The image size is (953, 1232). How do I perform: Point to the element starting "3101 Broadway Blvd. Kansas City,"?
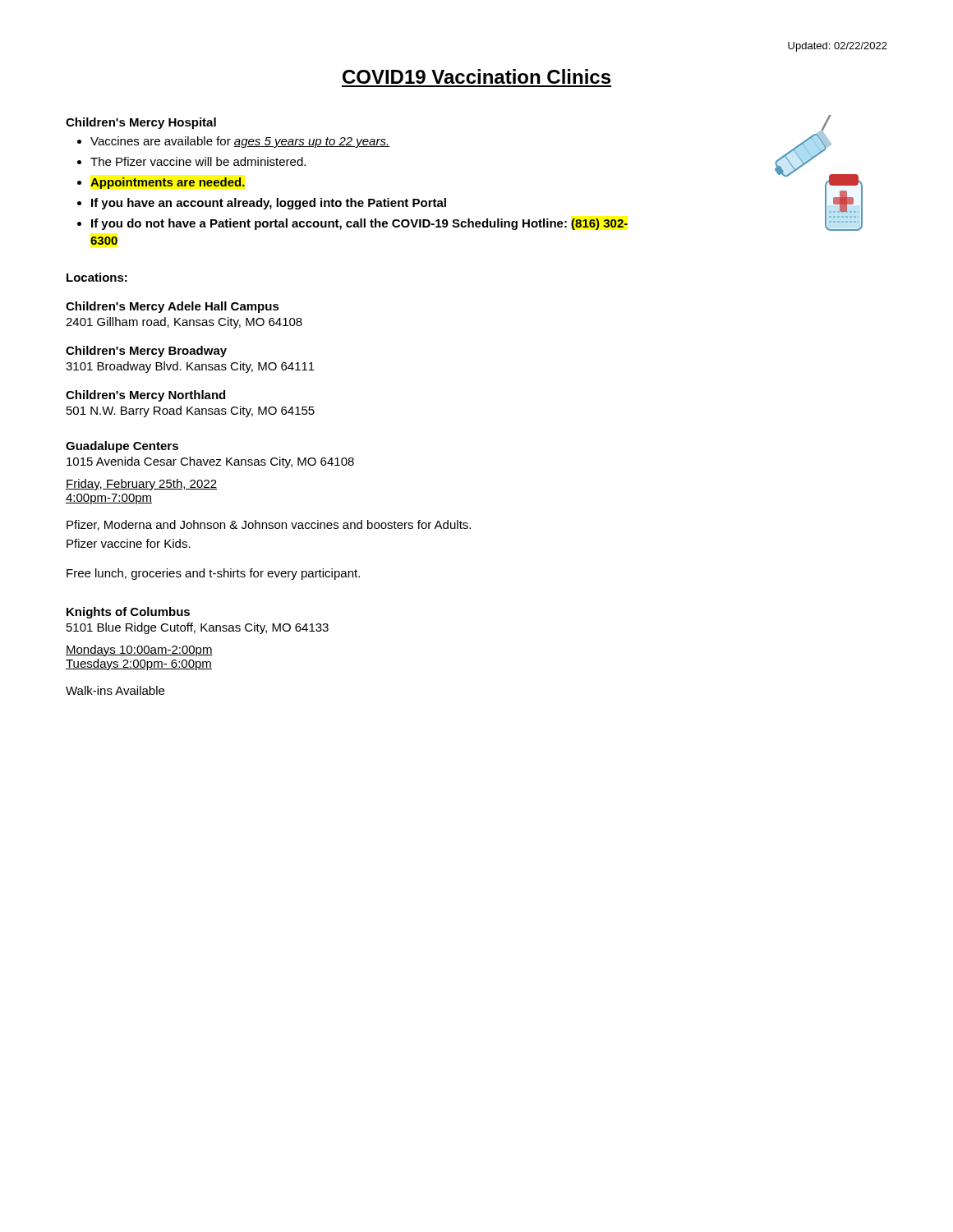190,366
